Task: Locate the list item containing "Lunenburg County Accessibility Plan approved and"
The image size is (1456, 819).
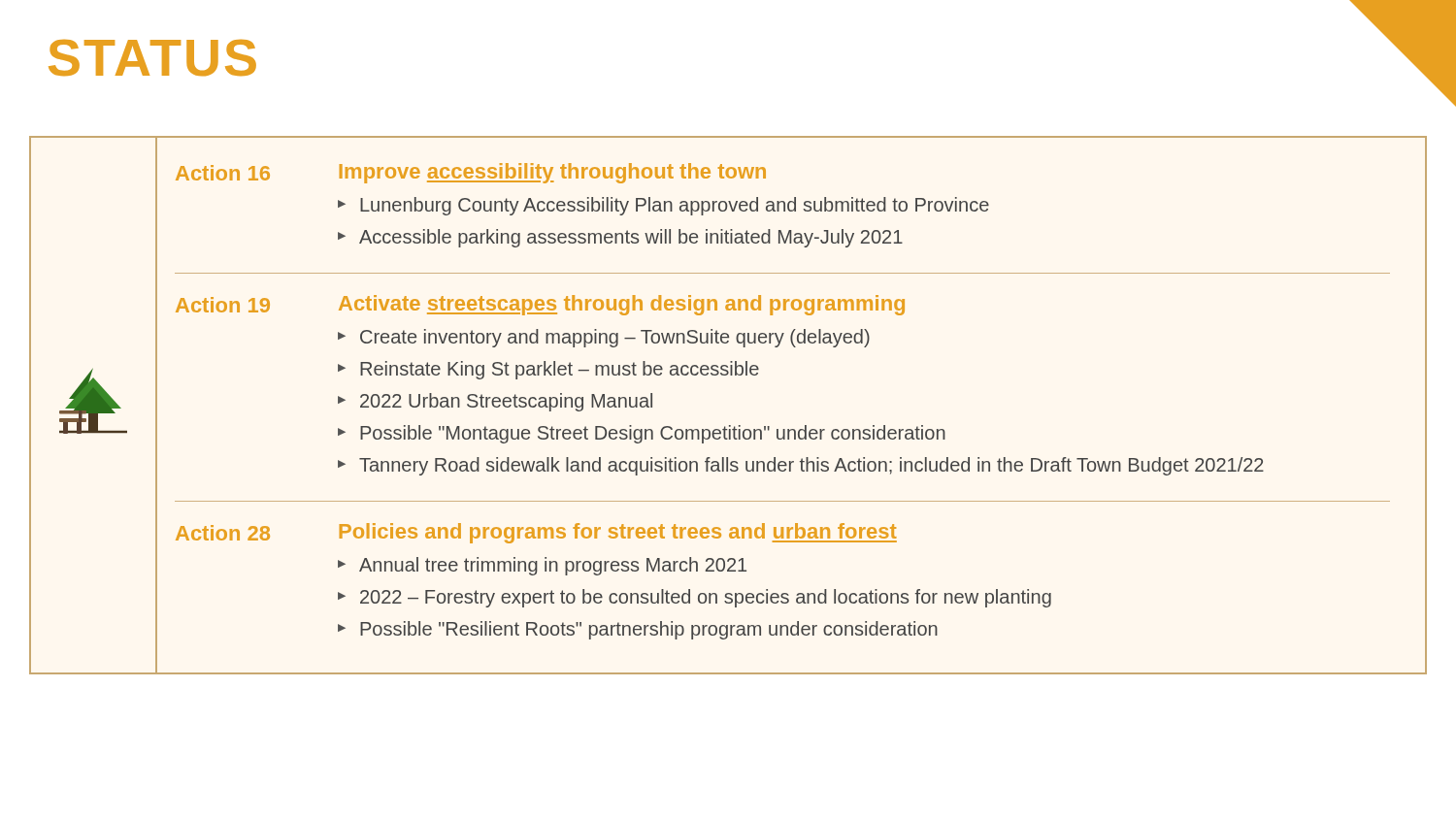Action: [674, 205]
